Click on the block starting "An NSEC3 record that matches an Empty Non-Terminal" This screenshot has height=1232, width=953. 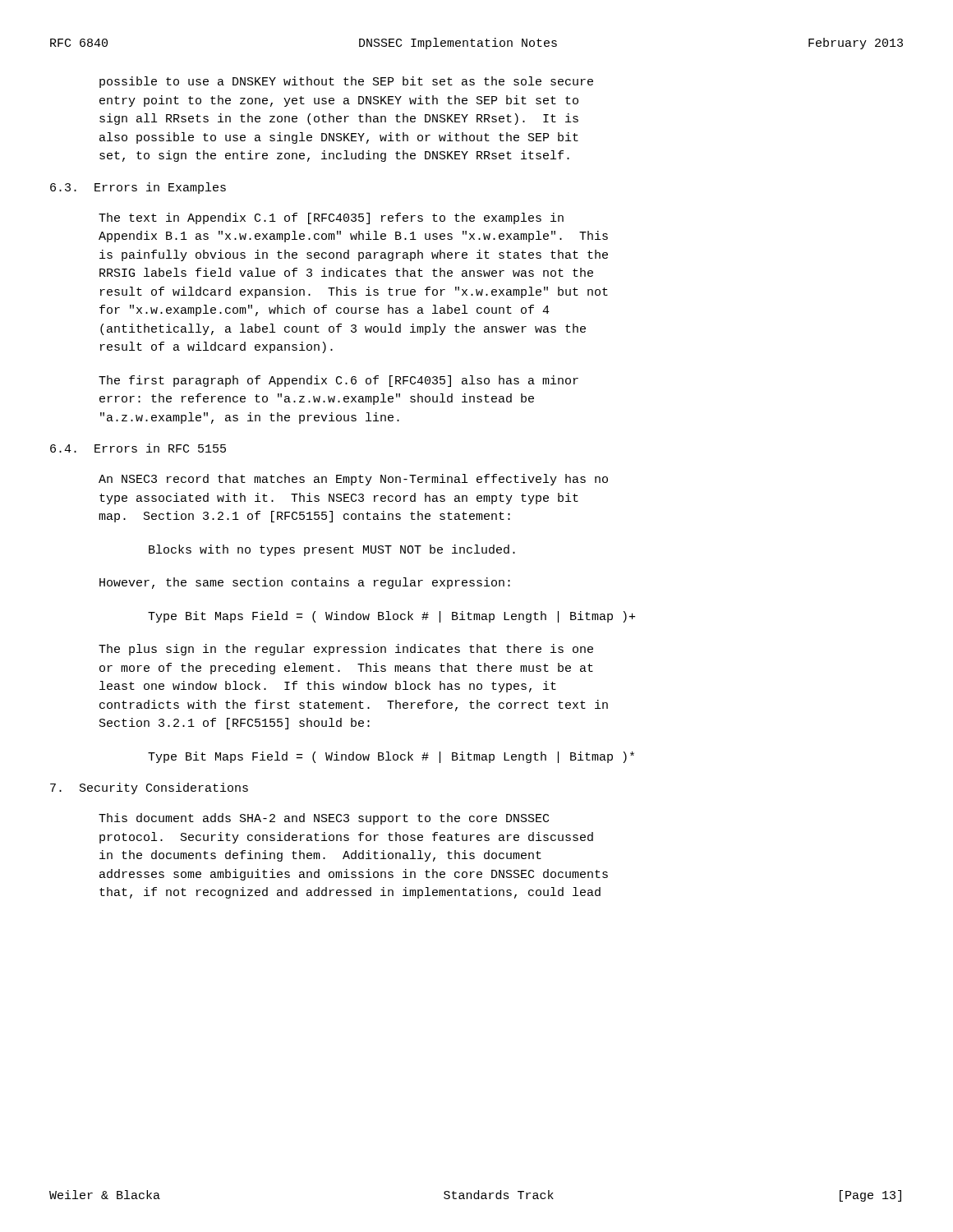pyautogui.click(x=354, y=499)
